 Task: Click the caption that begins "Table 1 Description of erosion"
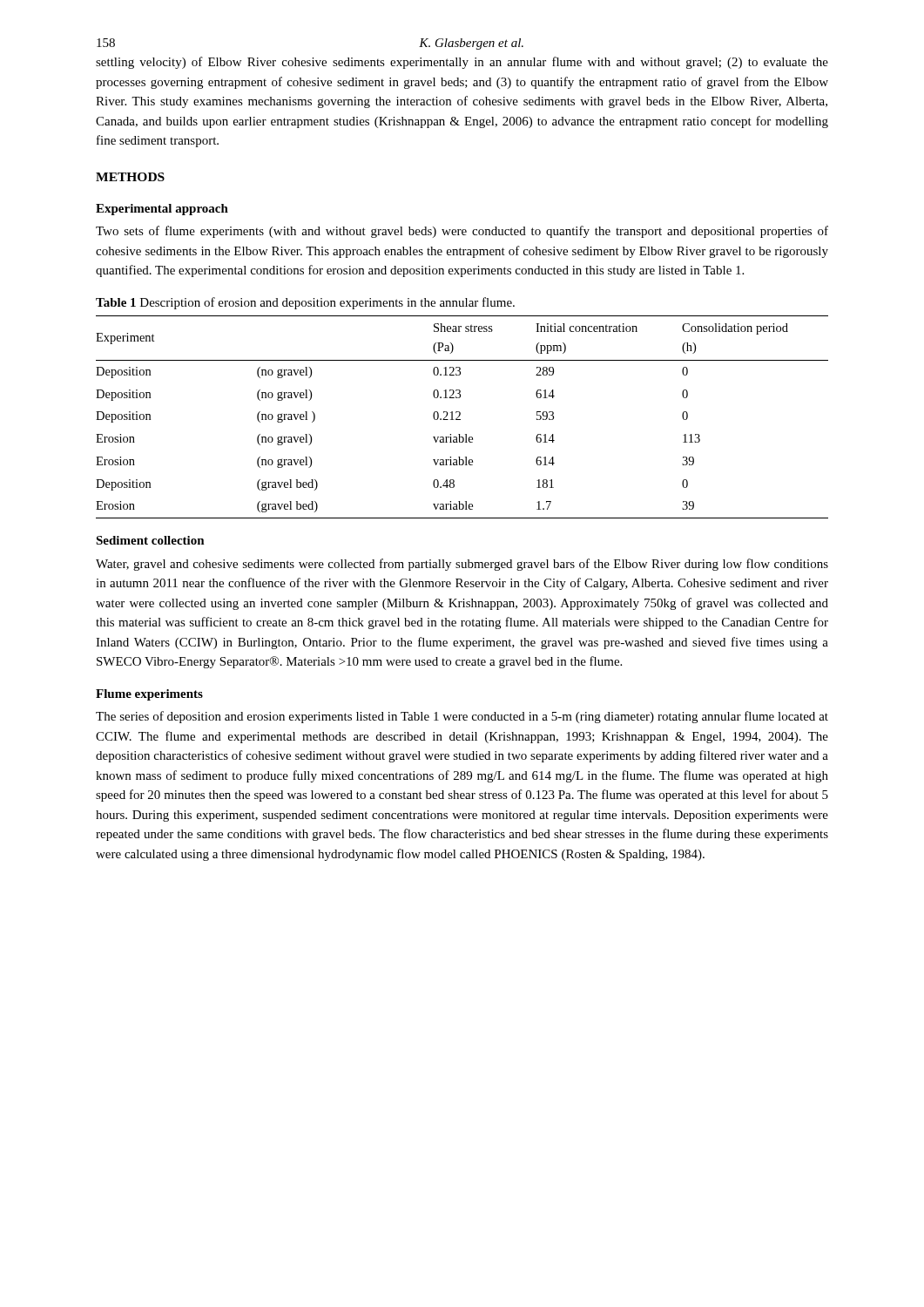pos(306,302)
